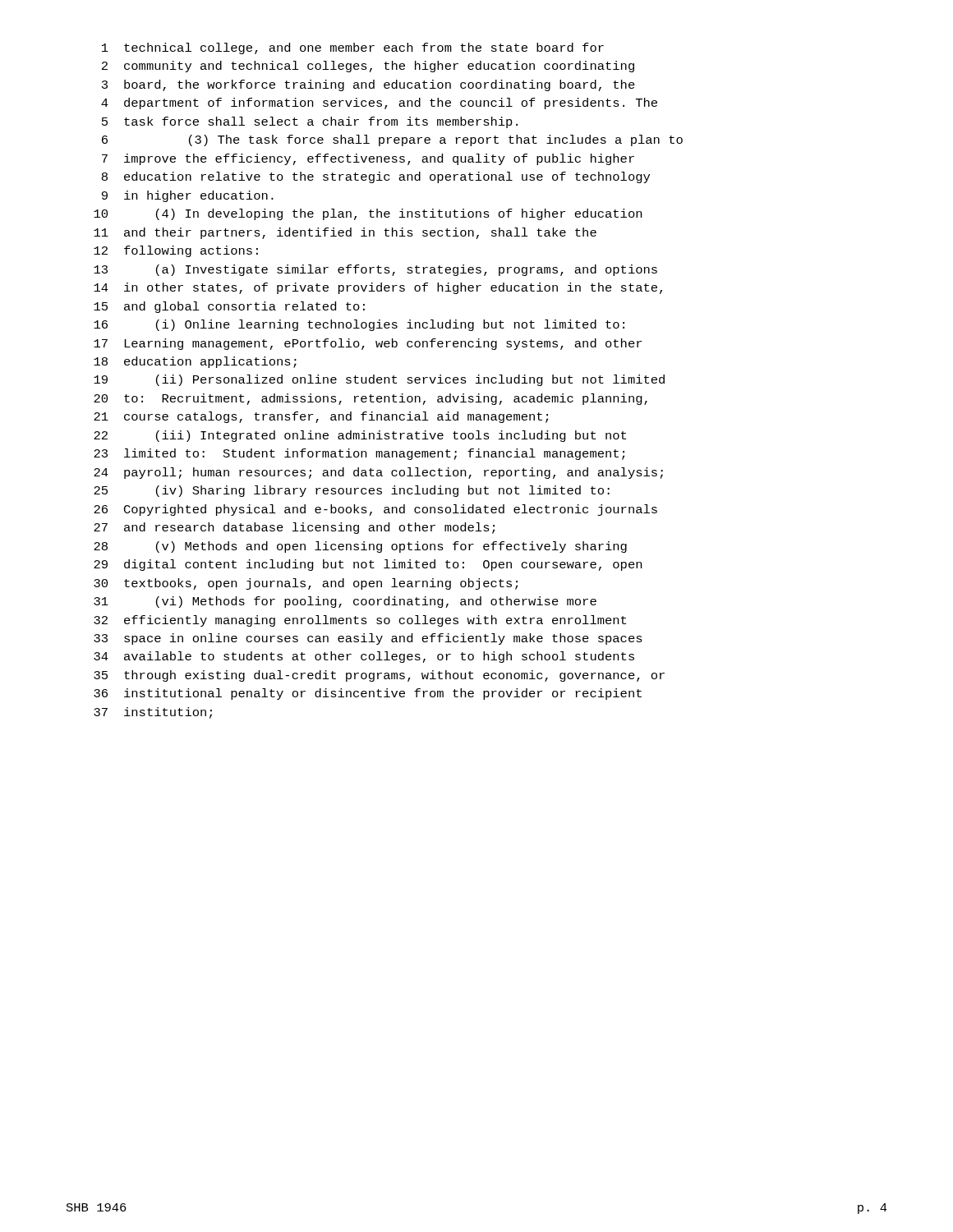Find the block on this page that starts "22 (iii) Integrated online administrative"
953x1232 pixels.
tap(476, 436)
